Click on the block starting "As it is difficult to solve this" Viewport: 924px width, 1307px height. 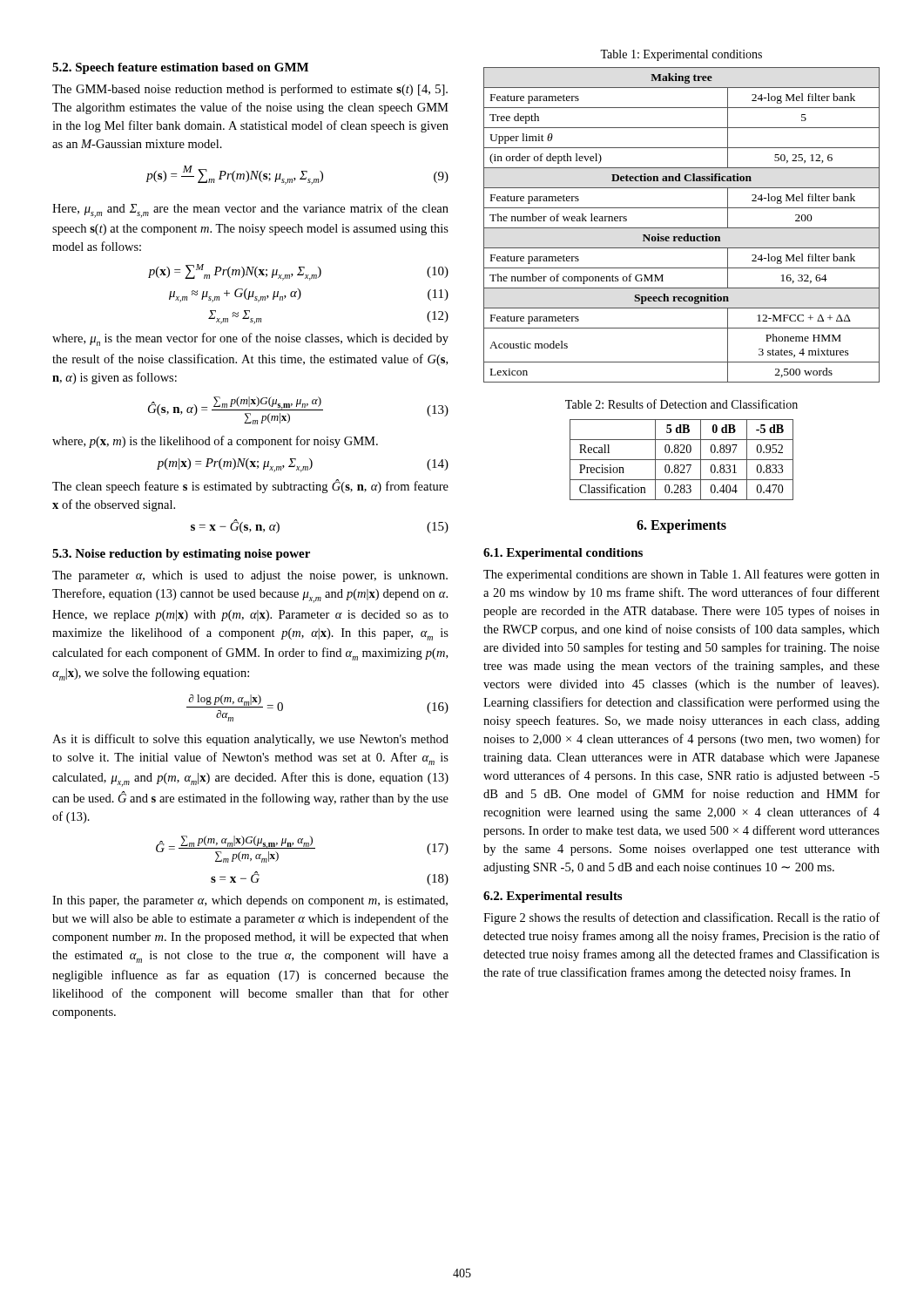click(x=250, y=777)
